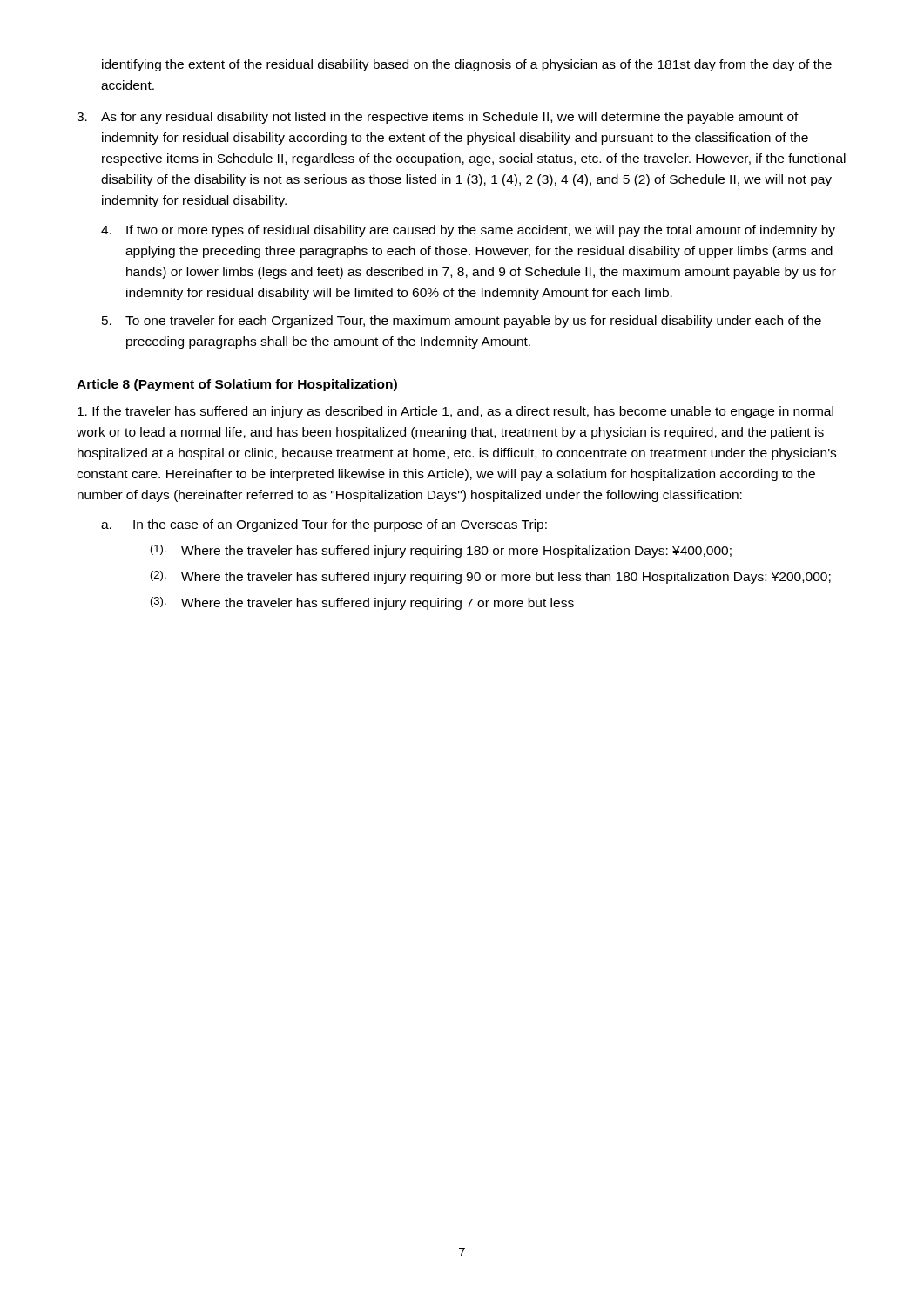Select the list item that says "(1). Where the traveler has suffered injury"
Image resolution: width=924 pixels, height=1307 pixels.
(x=499, y=551)
